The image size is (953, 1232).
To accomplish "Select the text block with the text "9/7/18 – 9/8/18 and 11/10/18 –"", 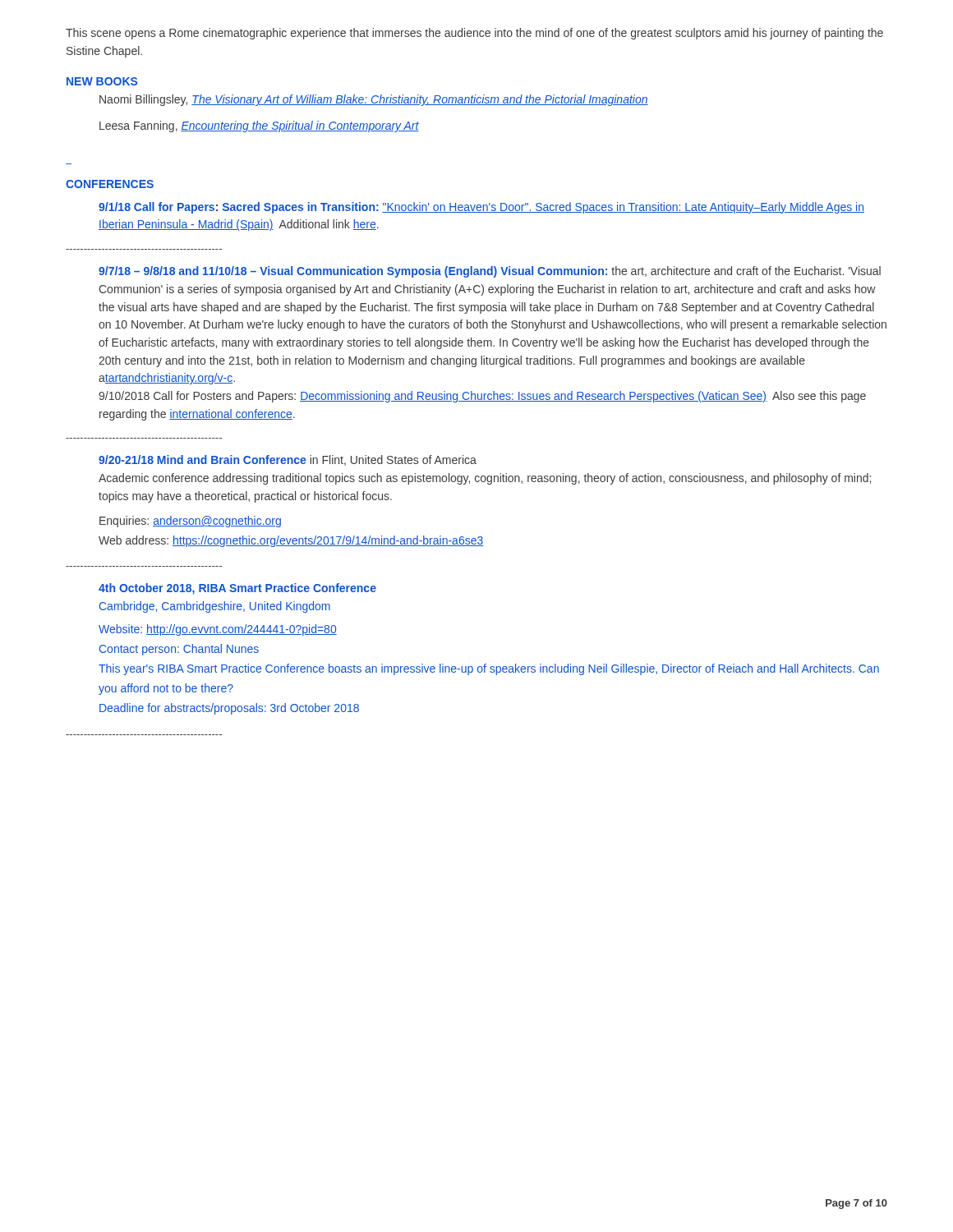I will (x=493, y=342).
